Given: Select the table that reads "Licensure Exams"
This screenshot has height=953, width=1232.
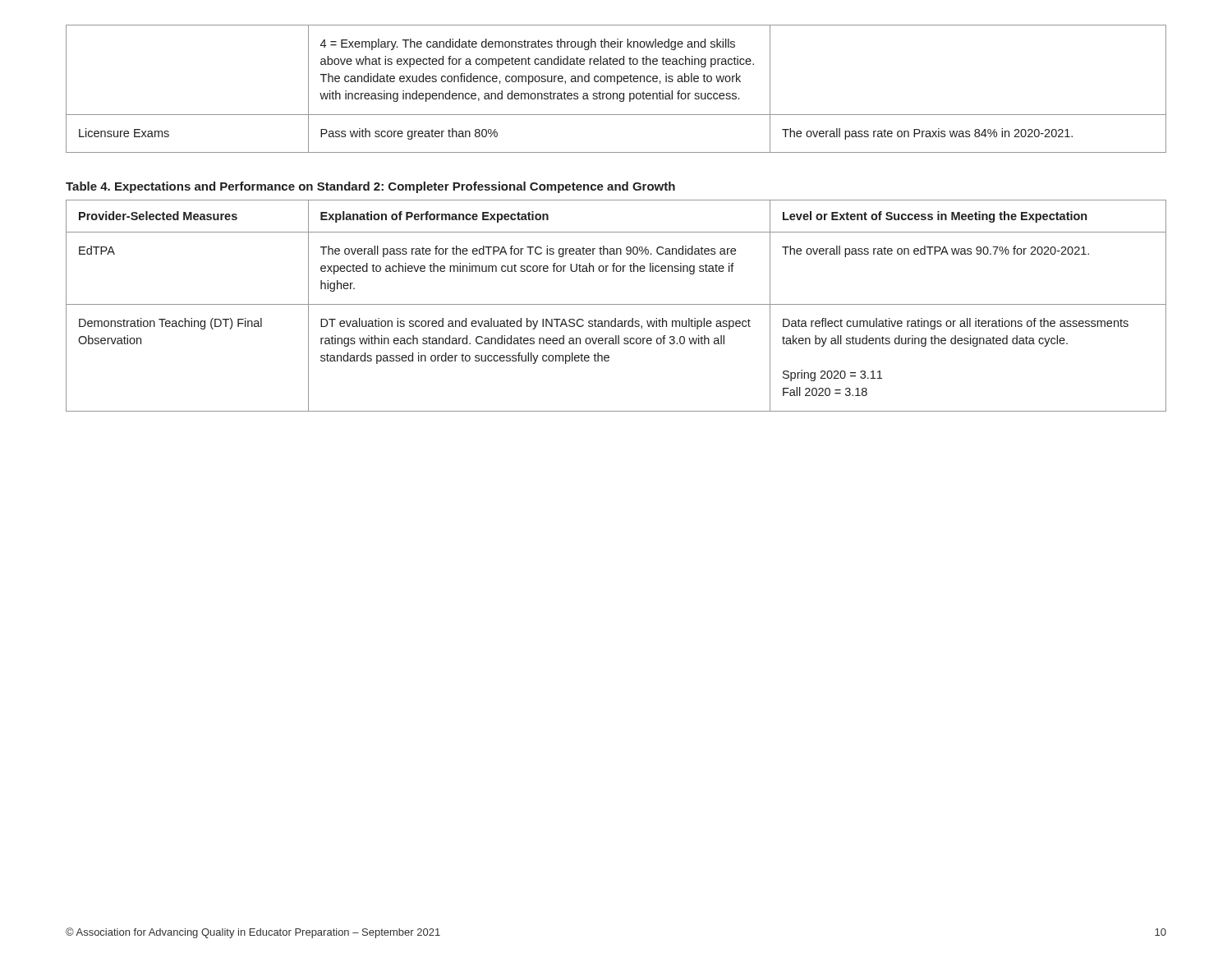Looking at the screenshot, I should [616, 89].
